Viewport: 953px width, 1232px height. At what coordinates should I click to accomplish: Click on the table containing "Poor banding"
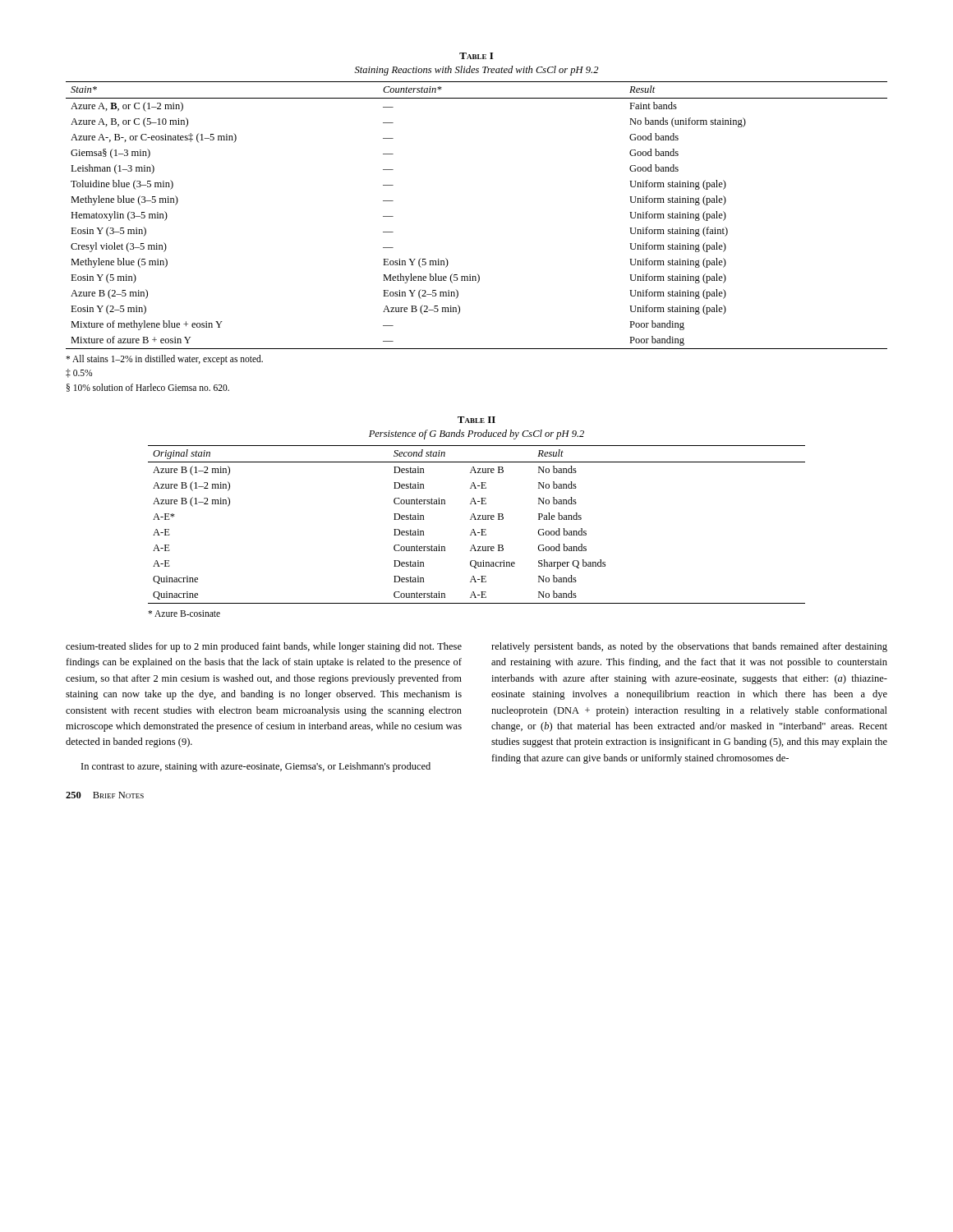click(x=476, y=215)
